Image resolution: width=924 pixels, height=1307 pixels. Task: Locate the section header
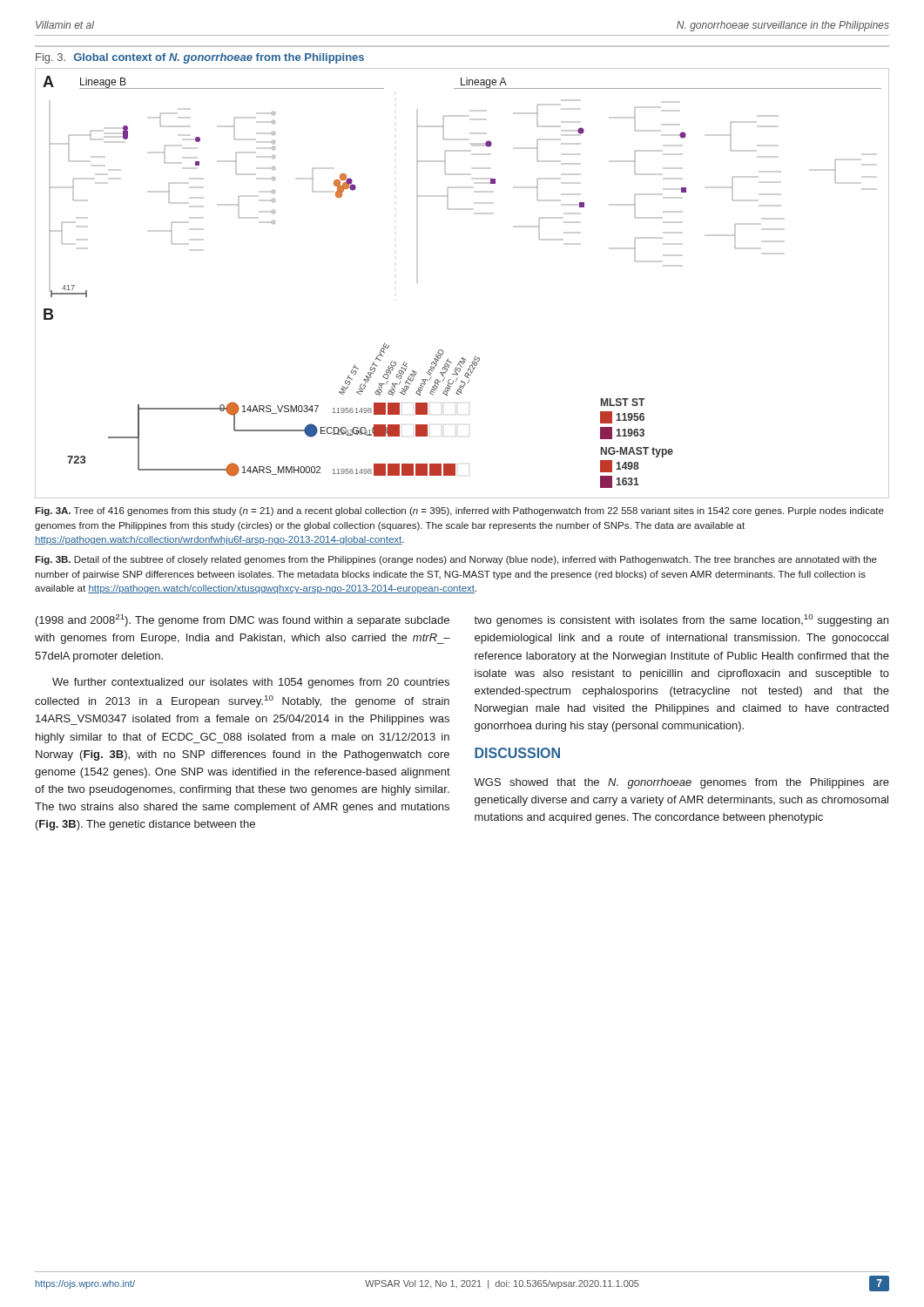pyautogui.click(x=518, y=754)
